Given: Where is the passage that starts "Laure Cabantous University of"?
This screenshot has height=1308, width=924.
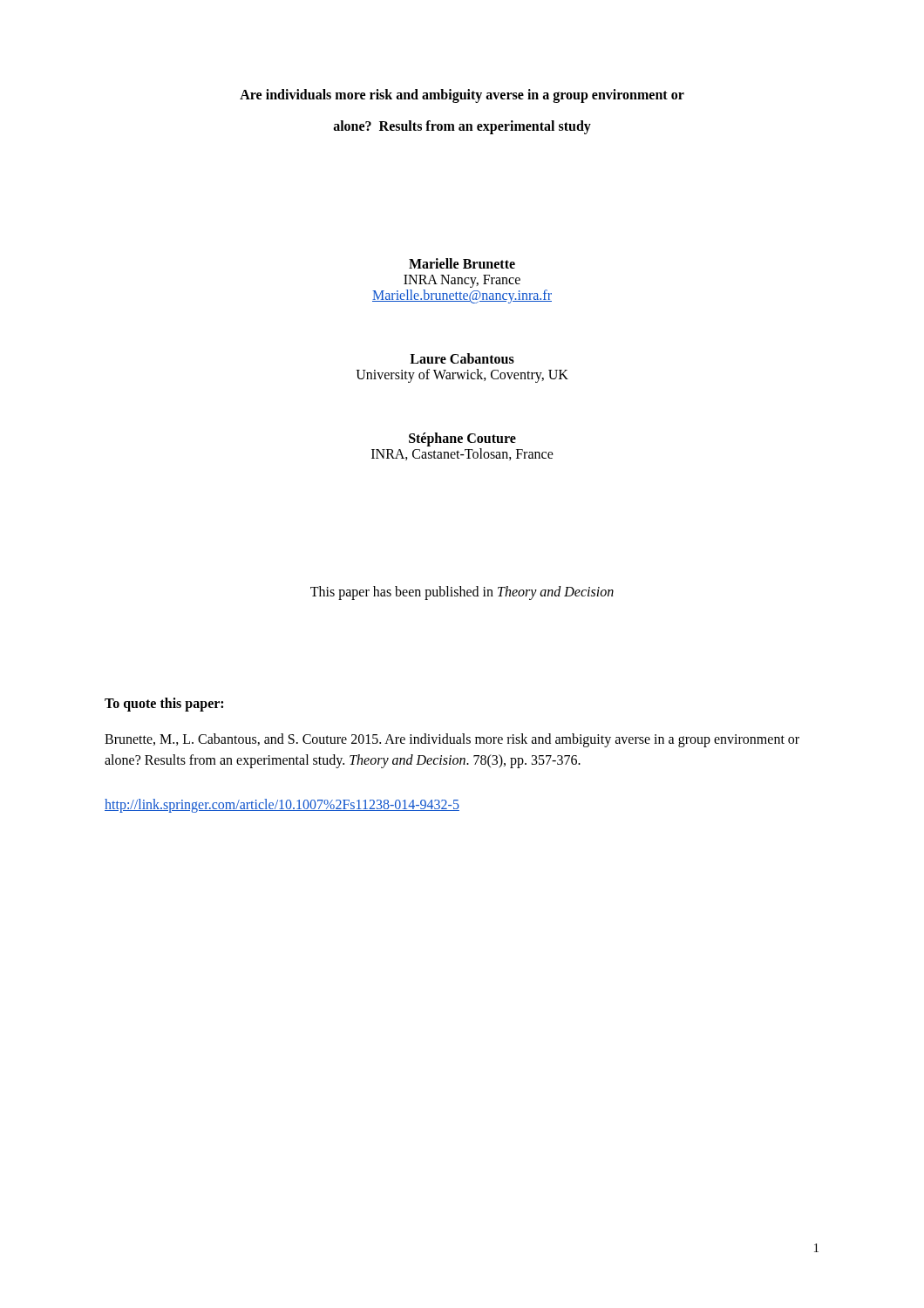Looking at the screenshot, I should pyautogui.click(x=462, y=367).
